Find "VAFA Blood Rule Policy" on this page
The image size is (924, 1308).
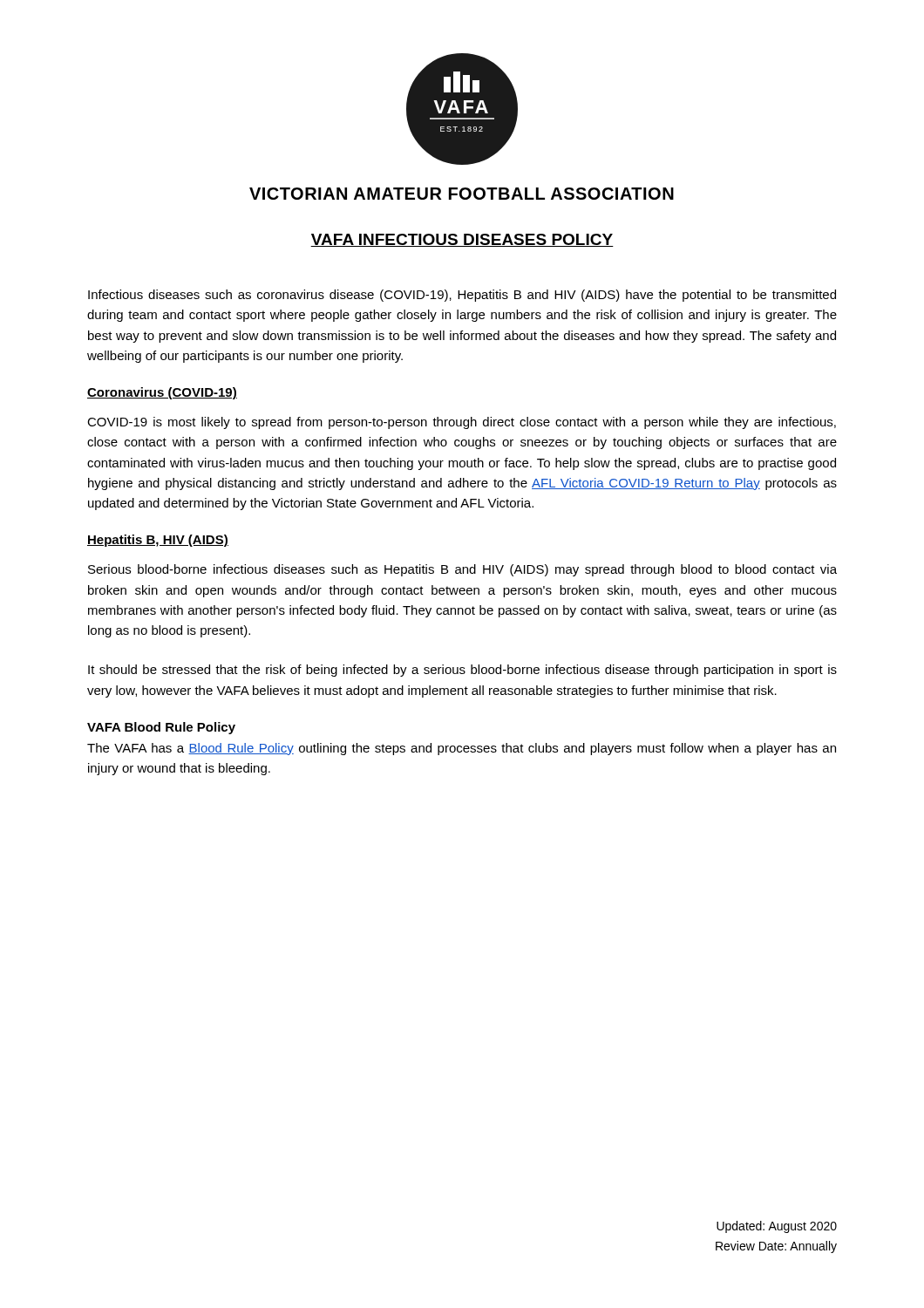click(x=161, y=727)
